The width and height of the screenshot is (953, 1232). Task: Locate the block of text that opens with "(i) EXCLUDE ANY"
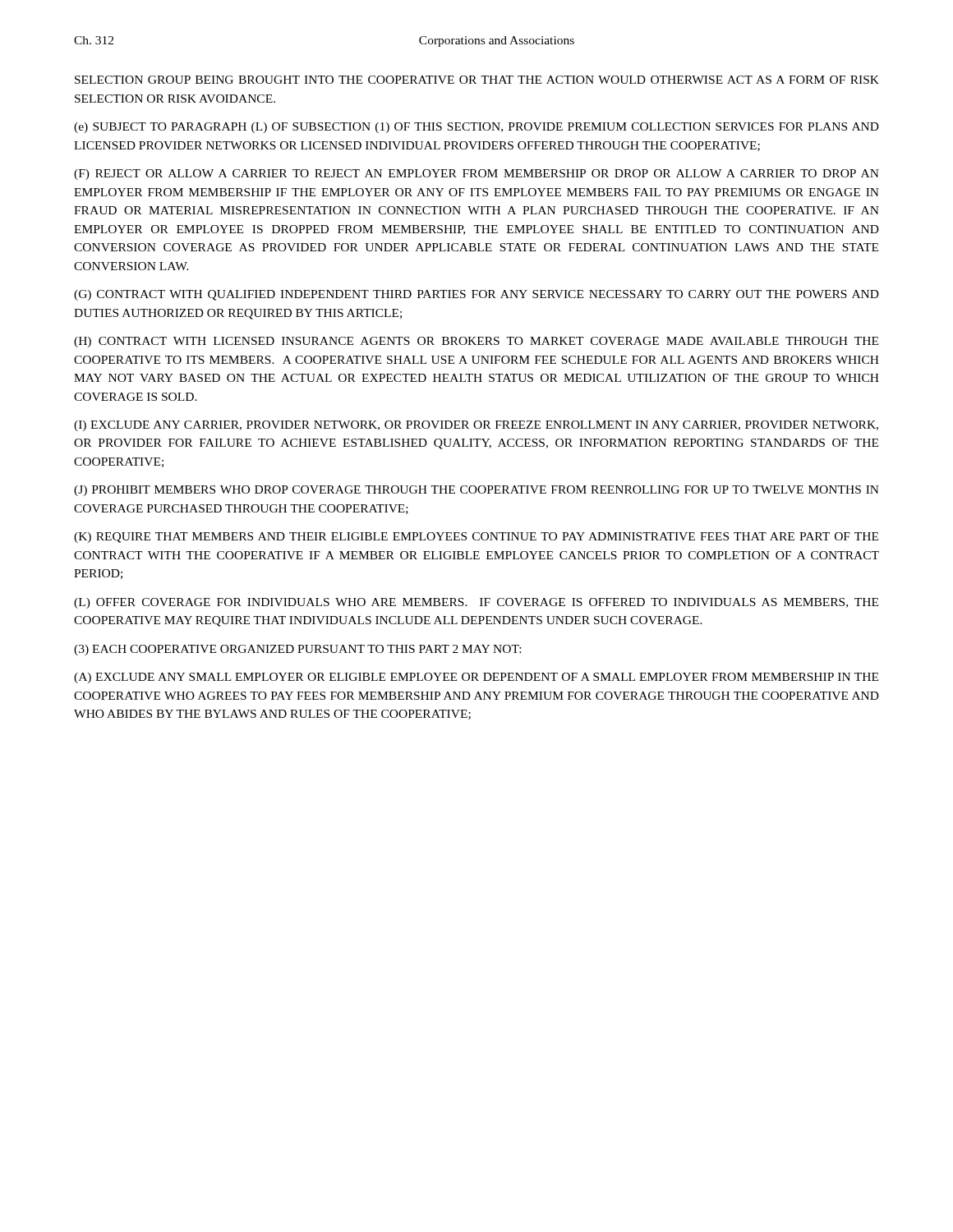pos(476,443)
